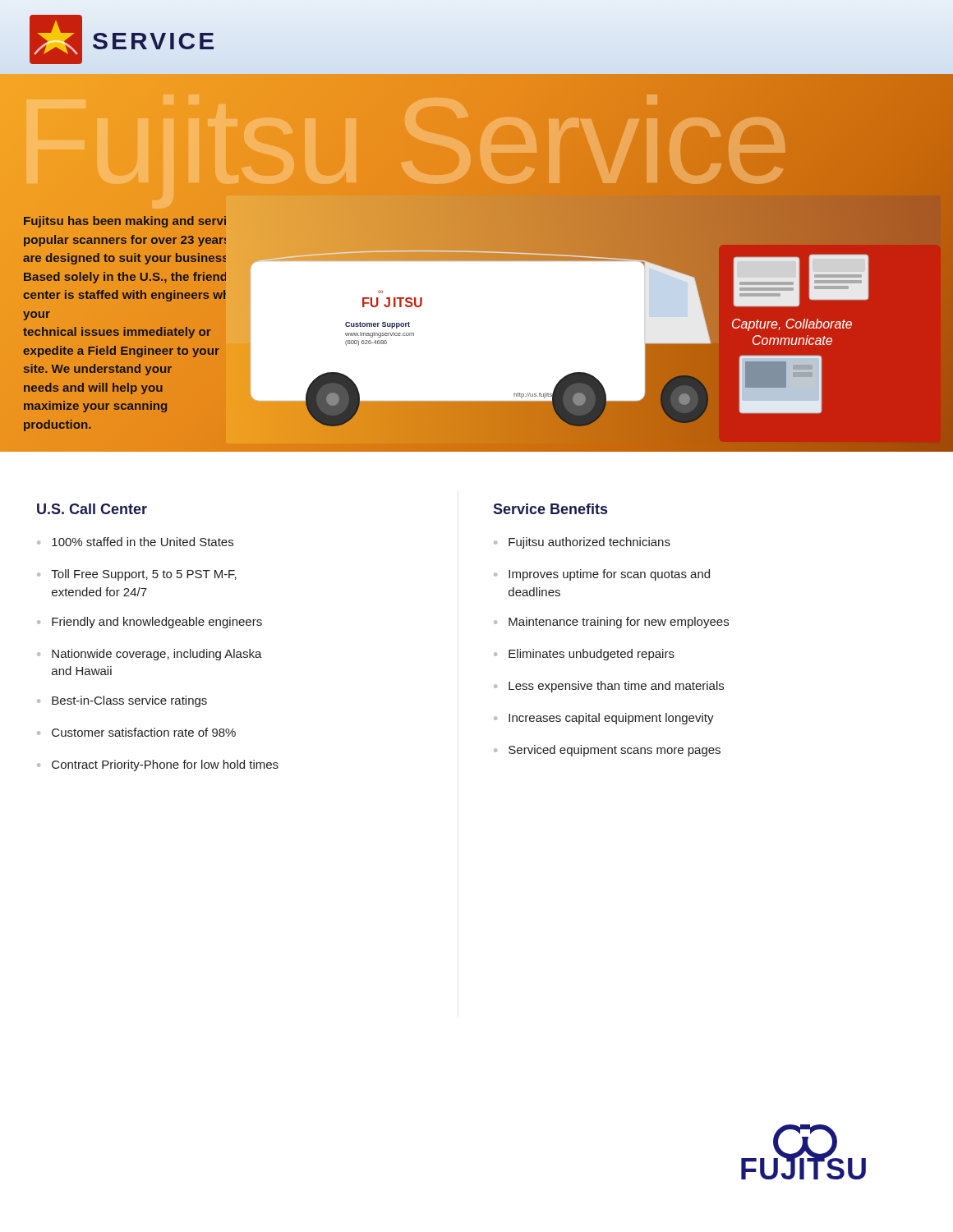Find the list item with the text "• Maintenance training for new employees"
Screen dimensions: 1232x953
[x=611, y=623]
